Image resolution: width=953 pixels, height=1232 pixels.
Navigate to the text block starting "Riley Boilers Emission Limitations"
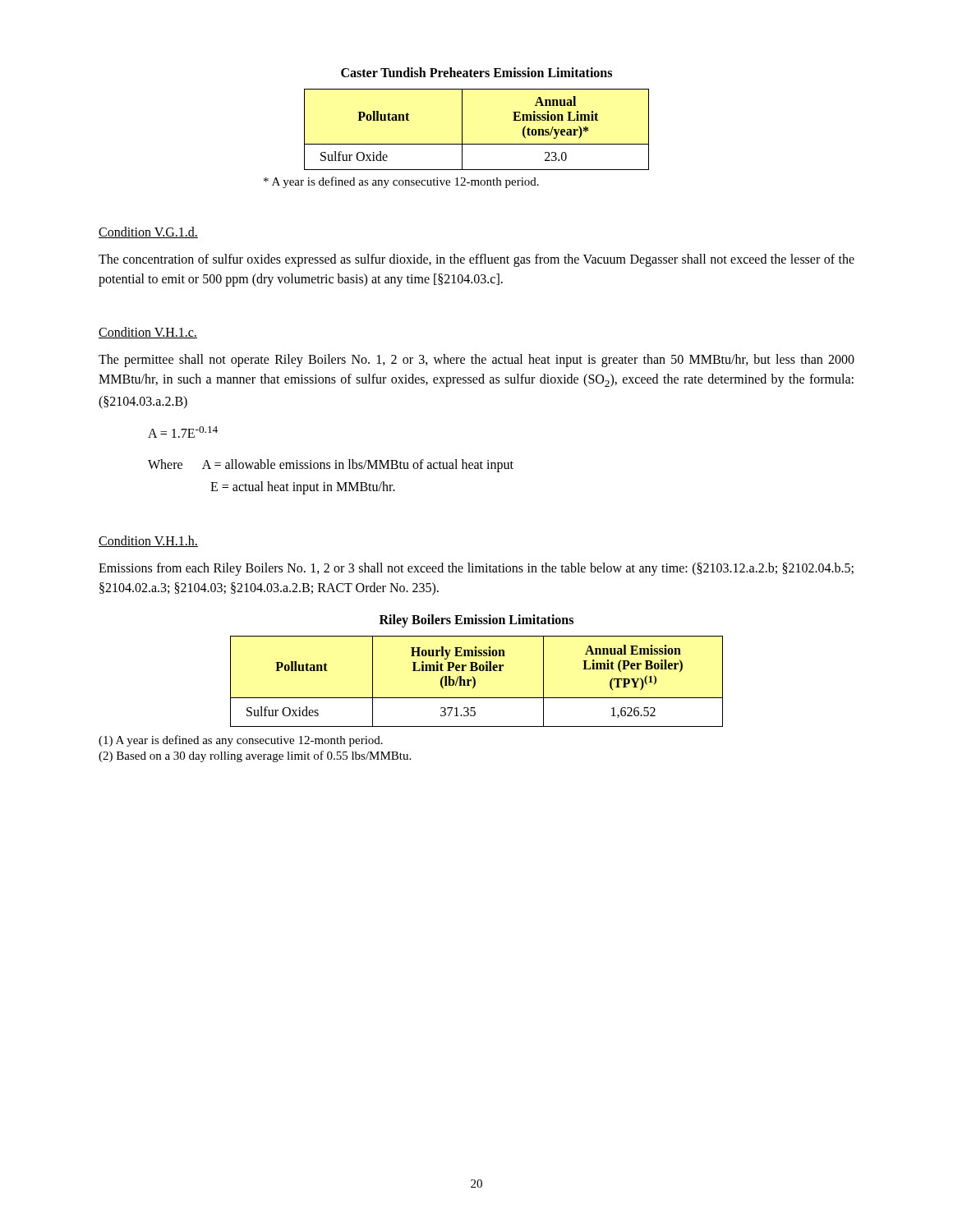476,620
